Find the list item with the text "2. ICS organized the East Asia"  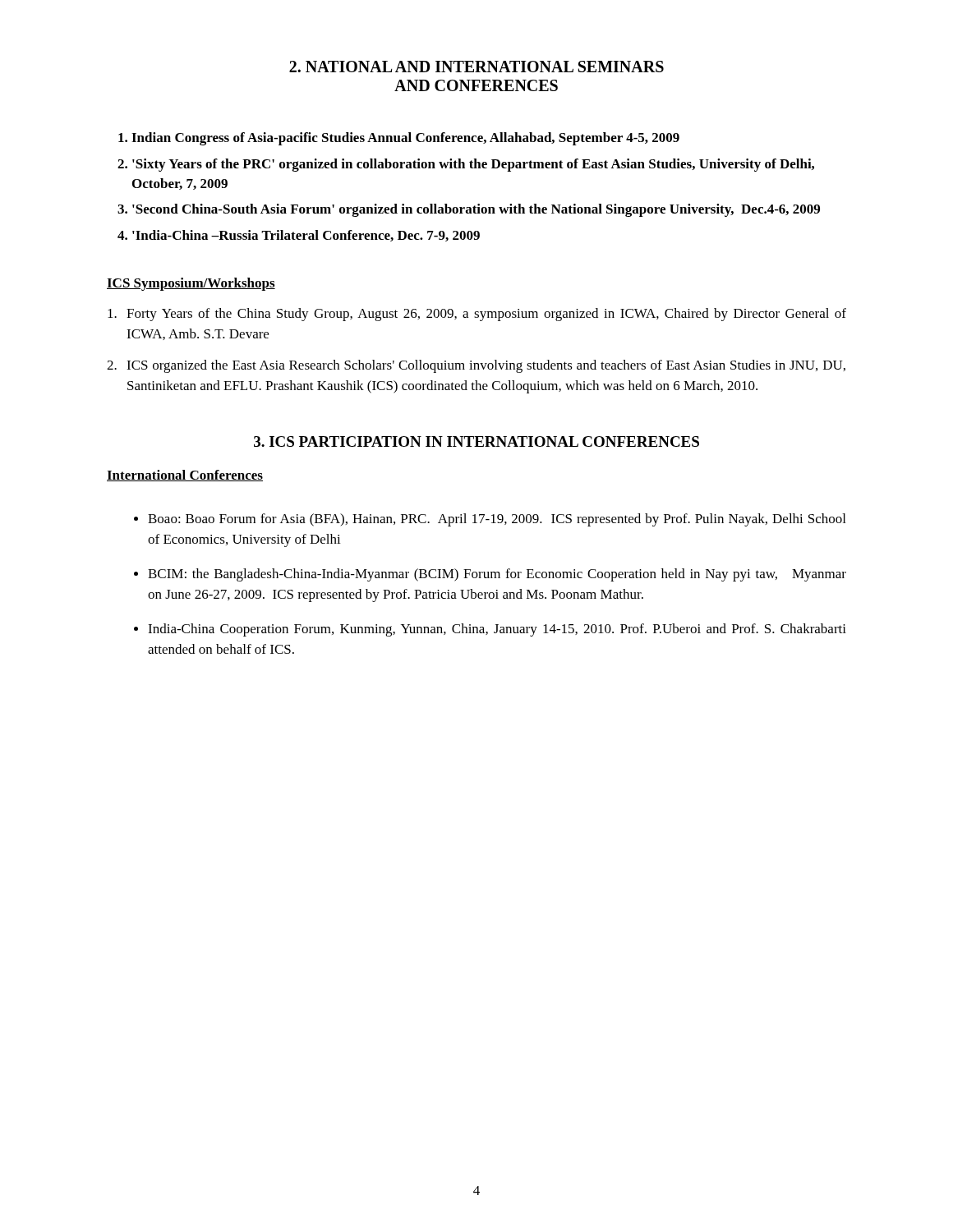[476, 376]
